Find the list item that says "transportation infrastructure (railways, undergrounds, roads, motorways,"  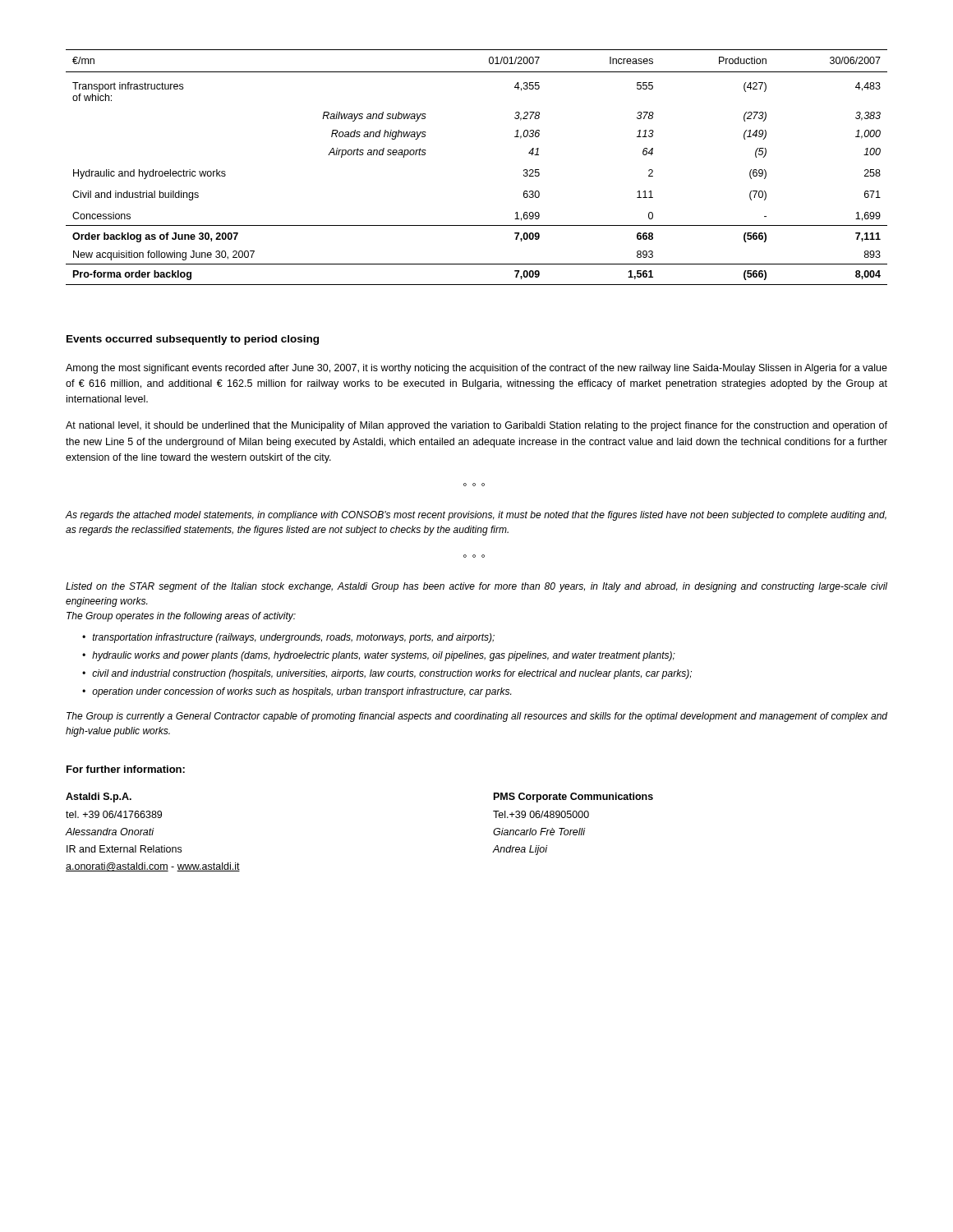click(x=485, y=638)
